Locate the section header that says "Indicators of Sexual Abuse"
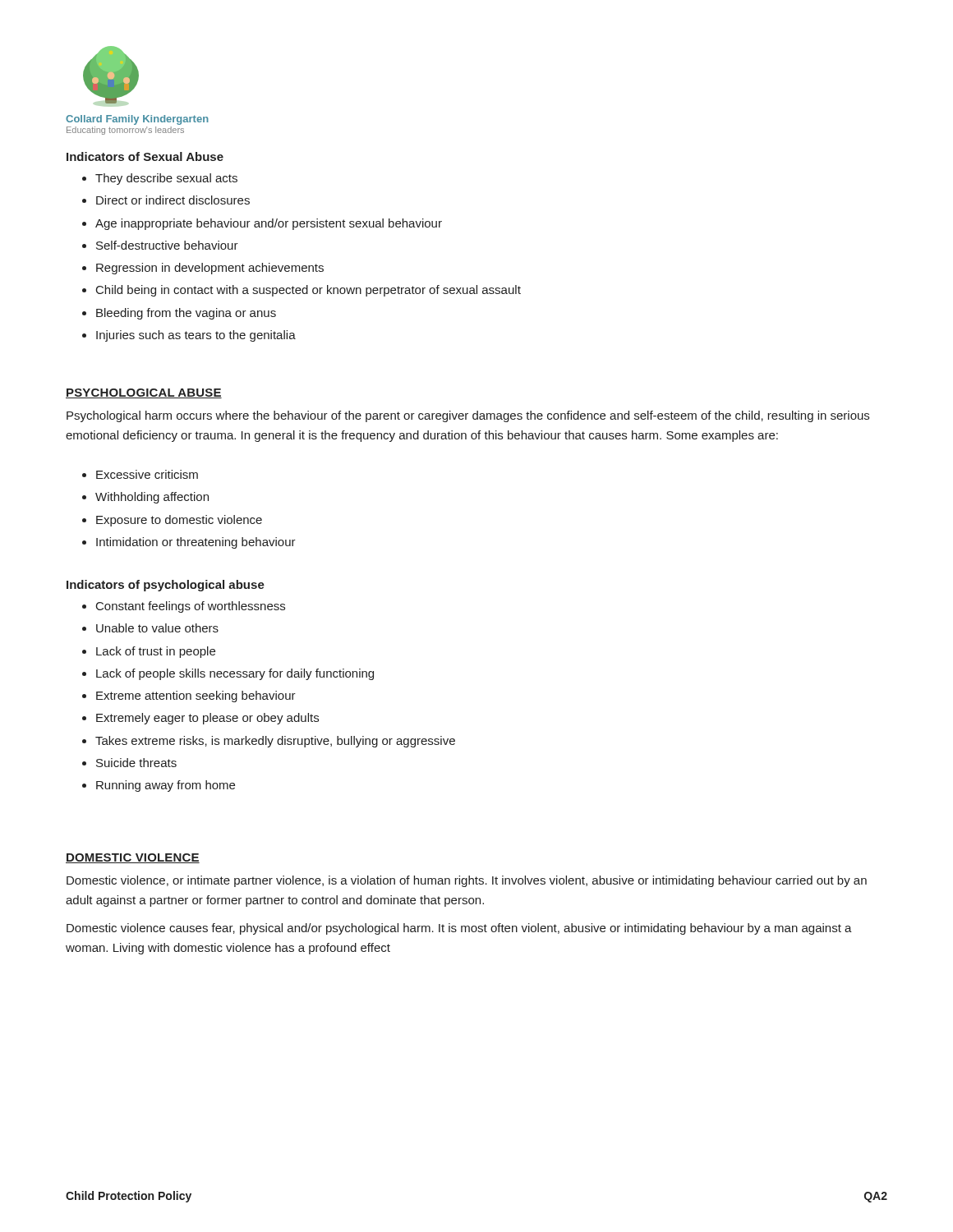 145,156
